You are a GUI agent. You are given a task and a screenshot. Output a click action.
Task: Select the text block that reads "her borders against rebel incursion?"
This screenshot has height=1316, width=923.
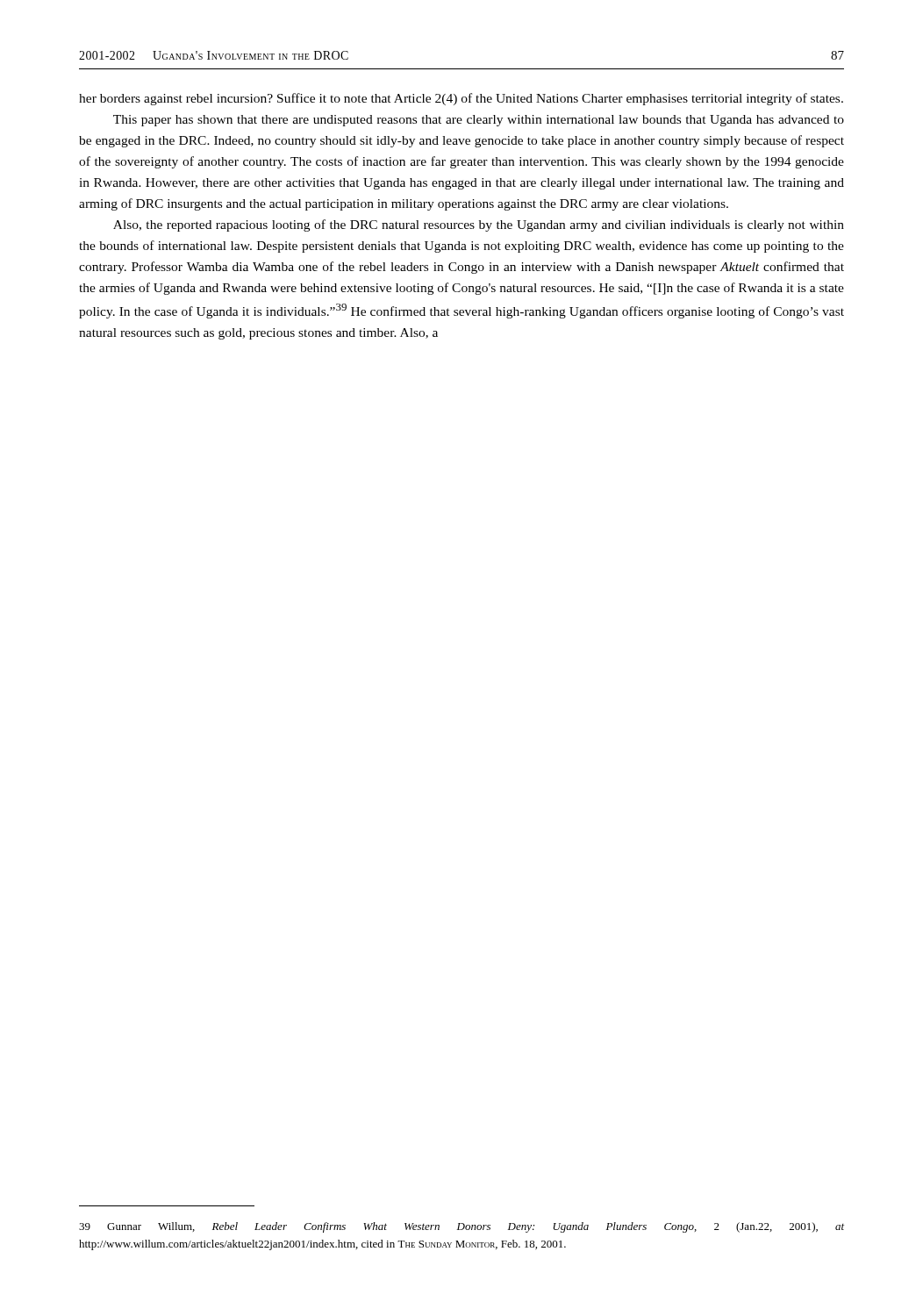(462, 216)
